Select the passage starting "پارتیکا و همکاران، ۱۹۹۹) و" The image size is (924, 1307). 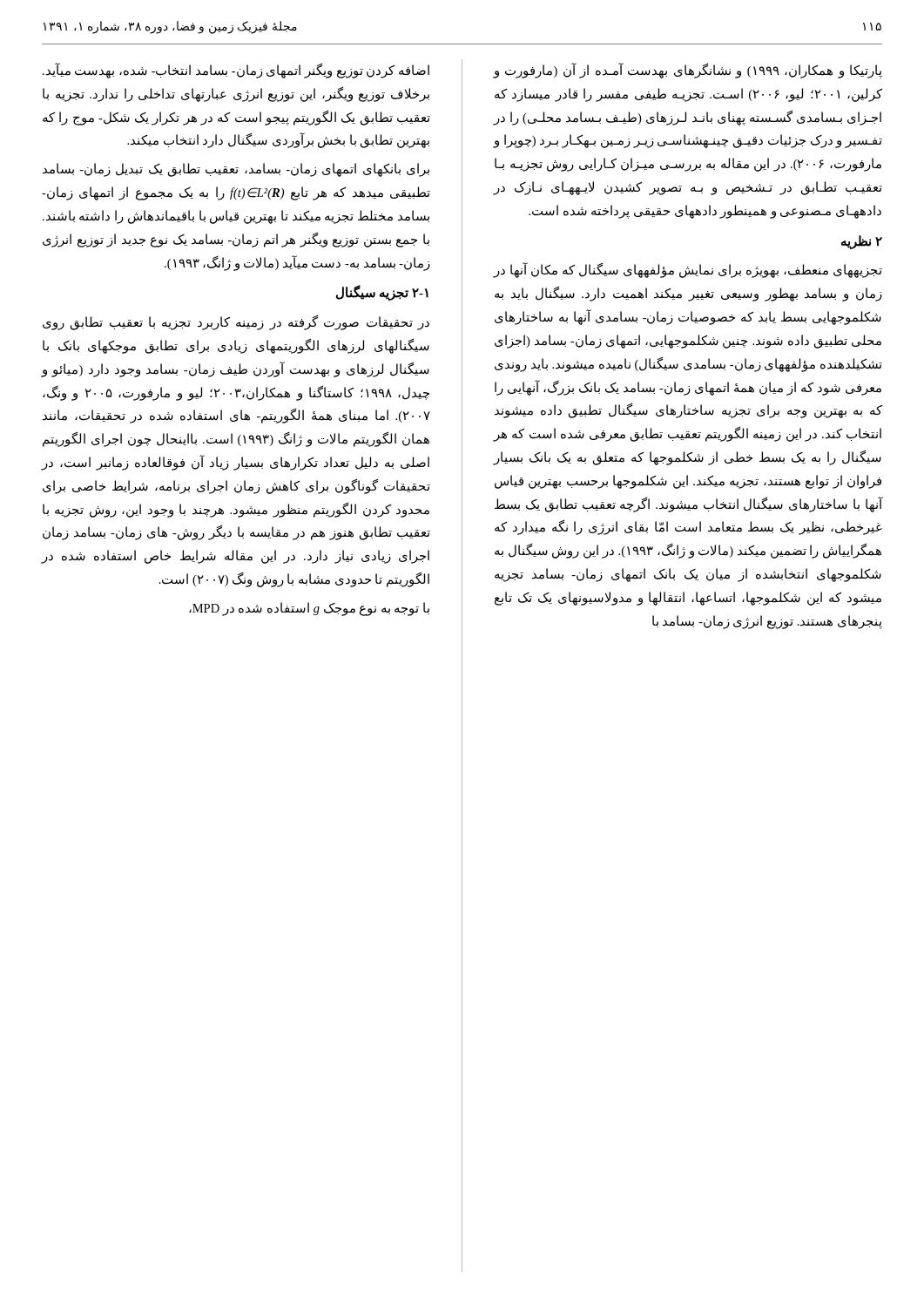click(688, 141)
